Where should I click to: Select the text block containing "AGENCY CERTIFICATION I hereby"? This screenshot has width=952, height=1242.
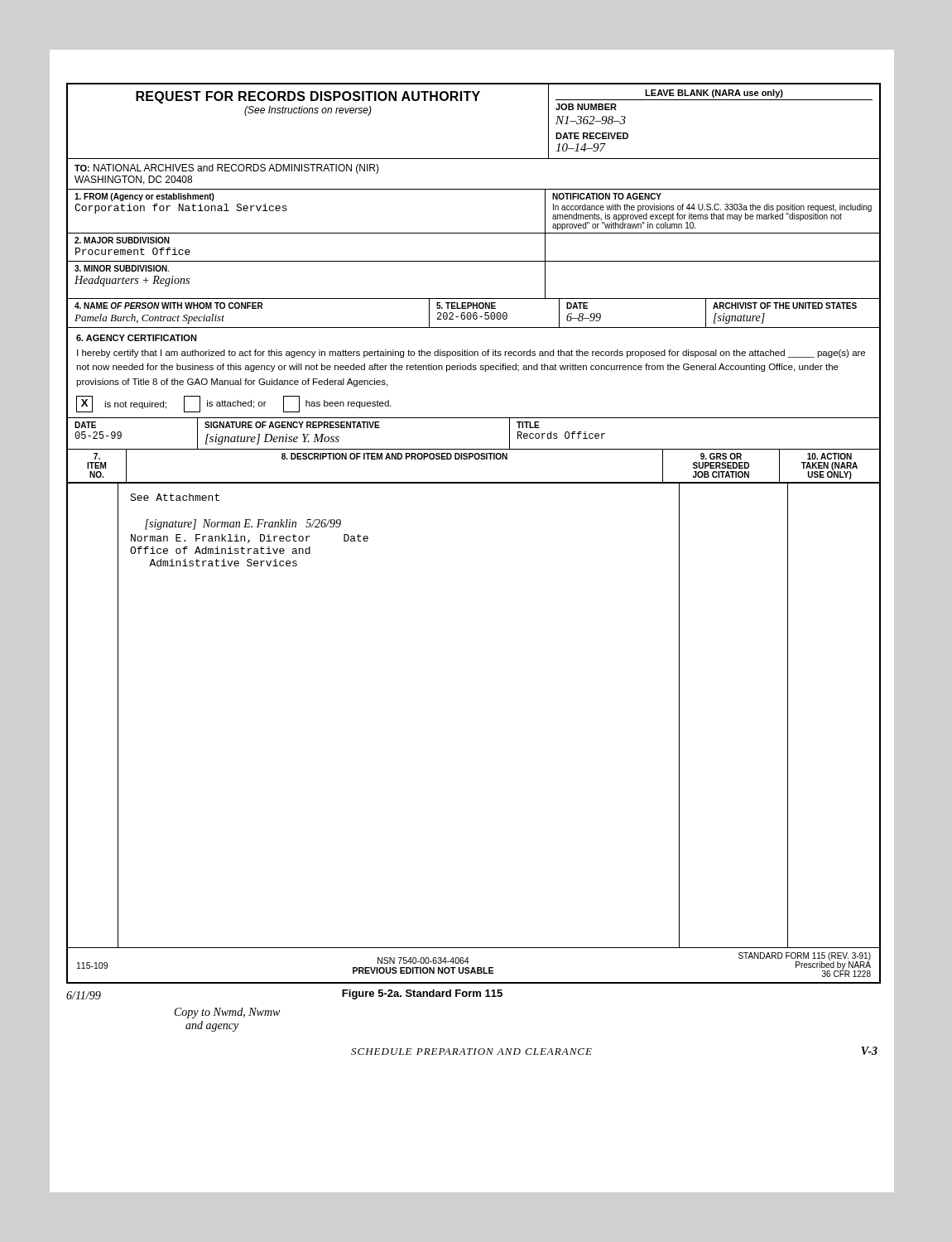474,372
